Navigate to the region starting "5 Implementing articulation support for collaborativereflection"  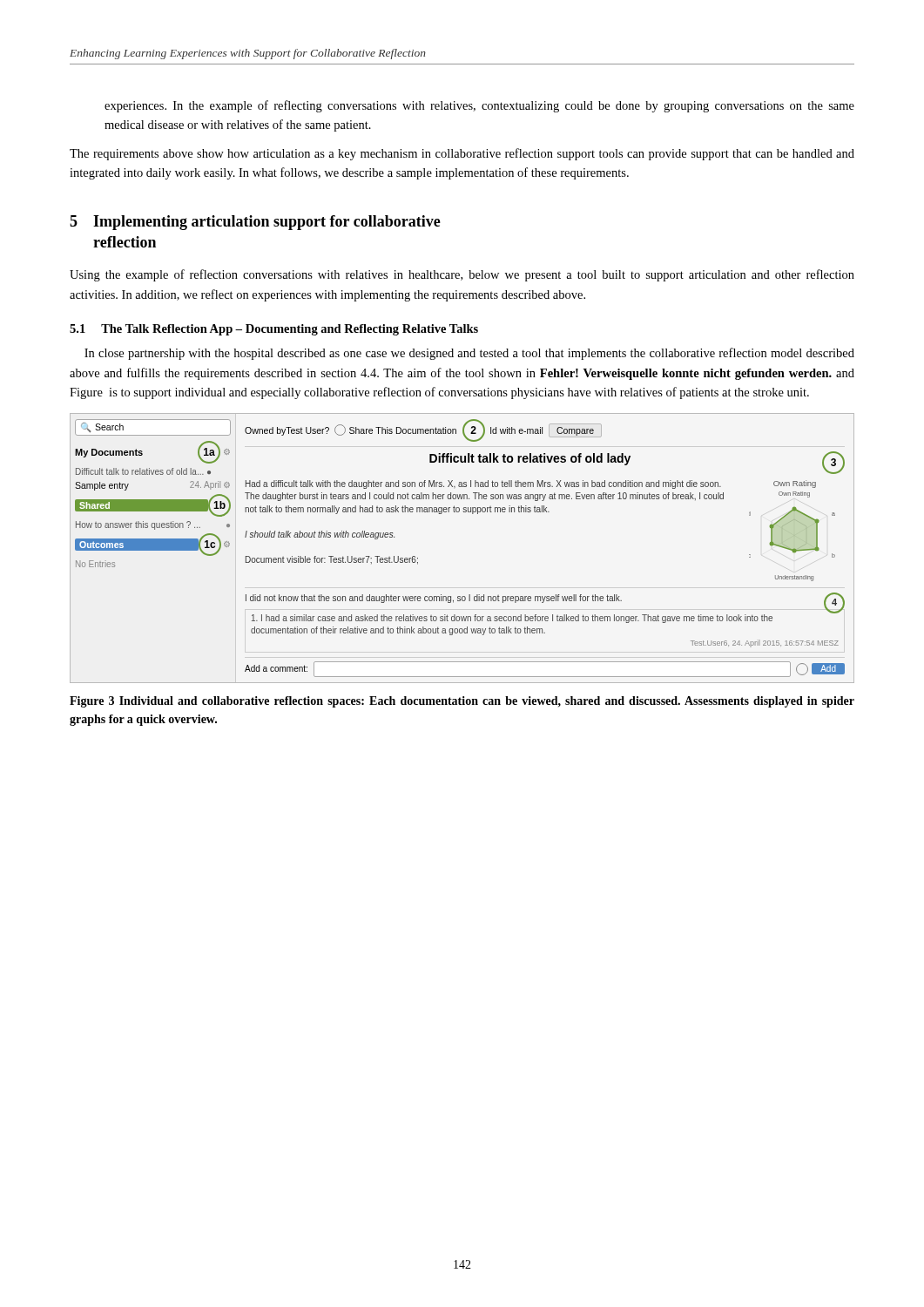[x=255, y=223]
